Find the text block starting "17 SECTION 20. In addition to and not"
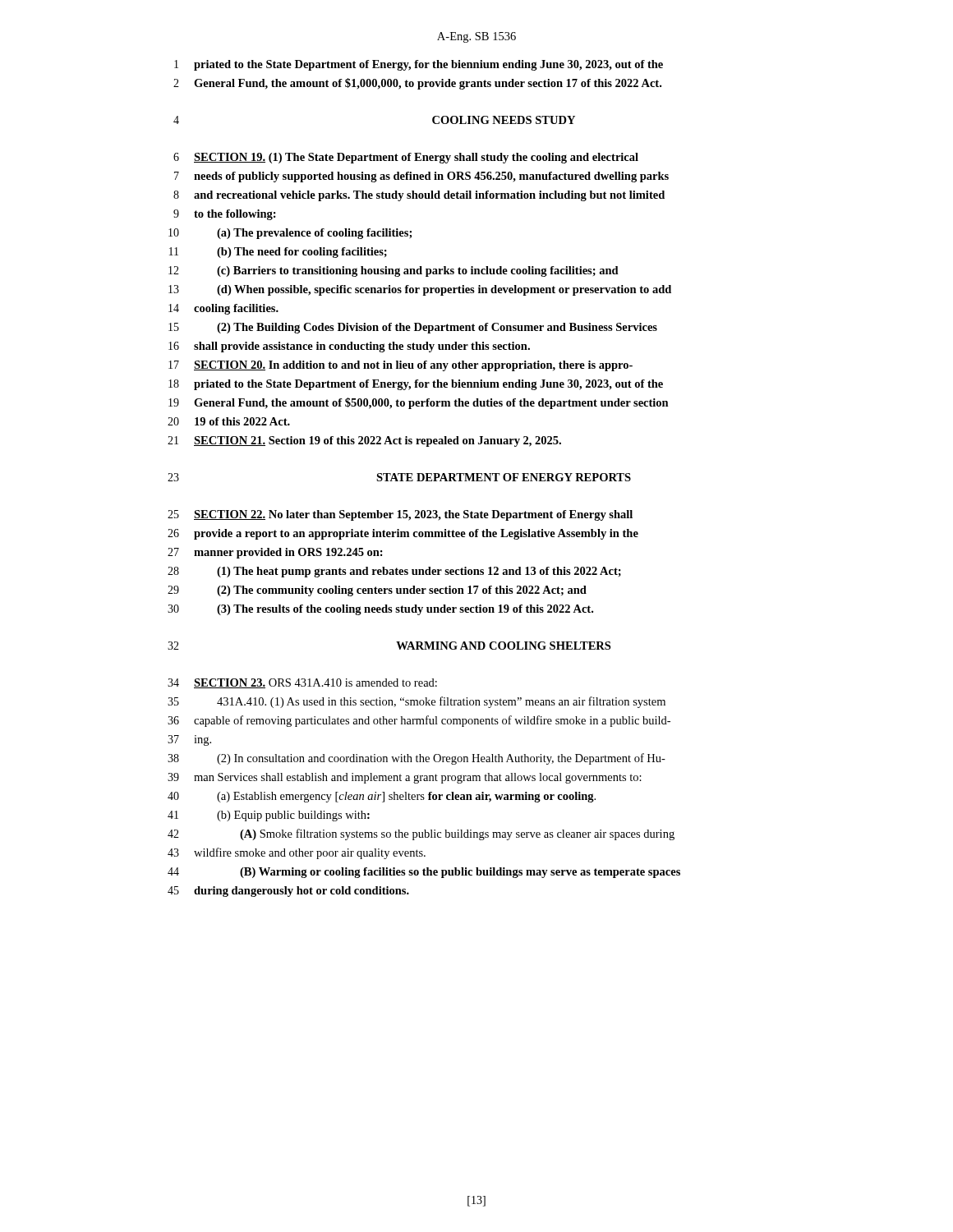 (476, 365)
